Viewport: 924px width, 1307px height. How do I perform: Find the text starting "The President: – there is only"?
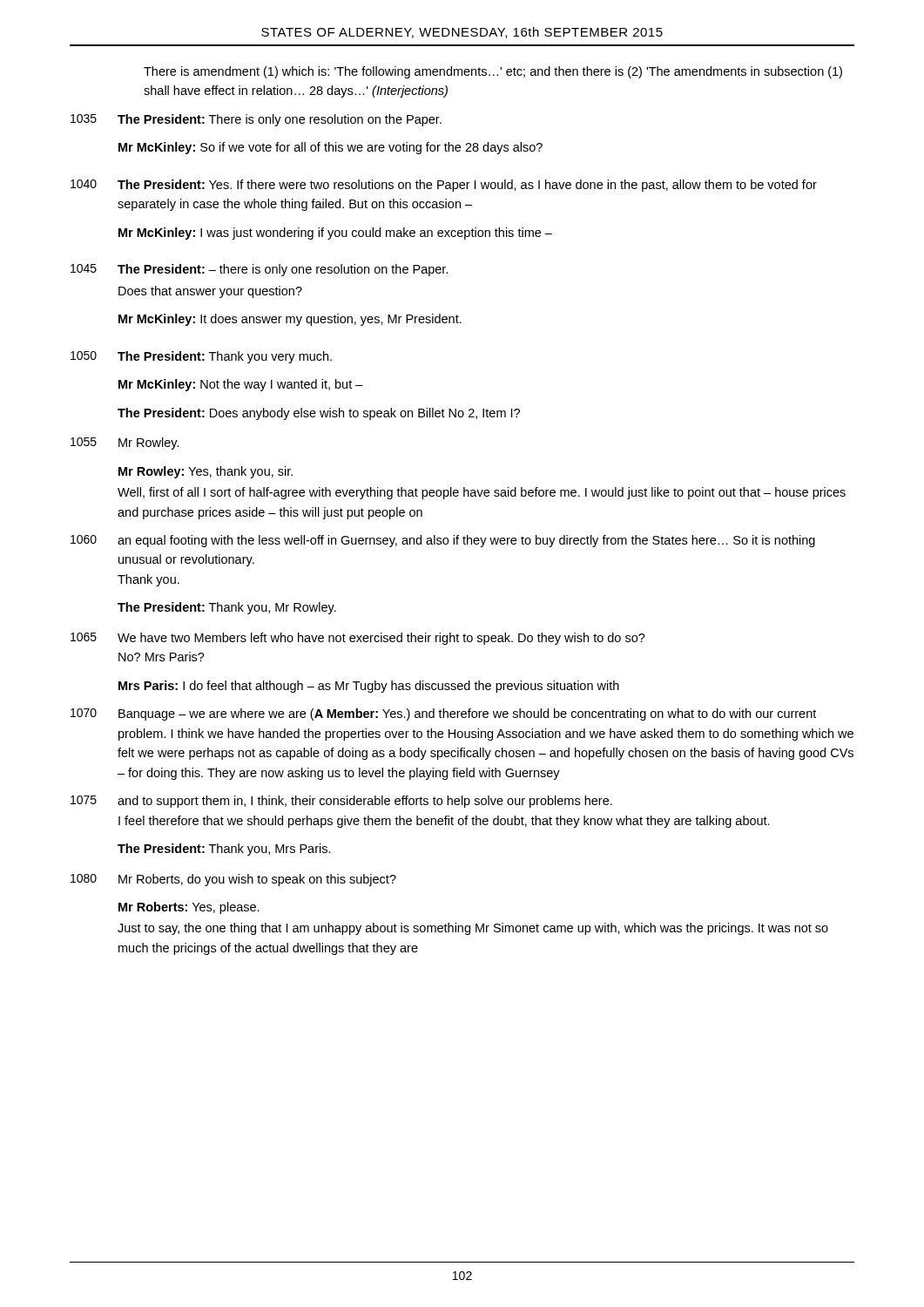pyautogui.click(x=283, y=270)
